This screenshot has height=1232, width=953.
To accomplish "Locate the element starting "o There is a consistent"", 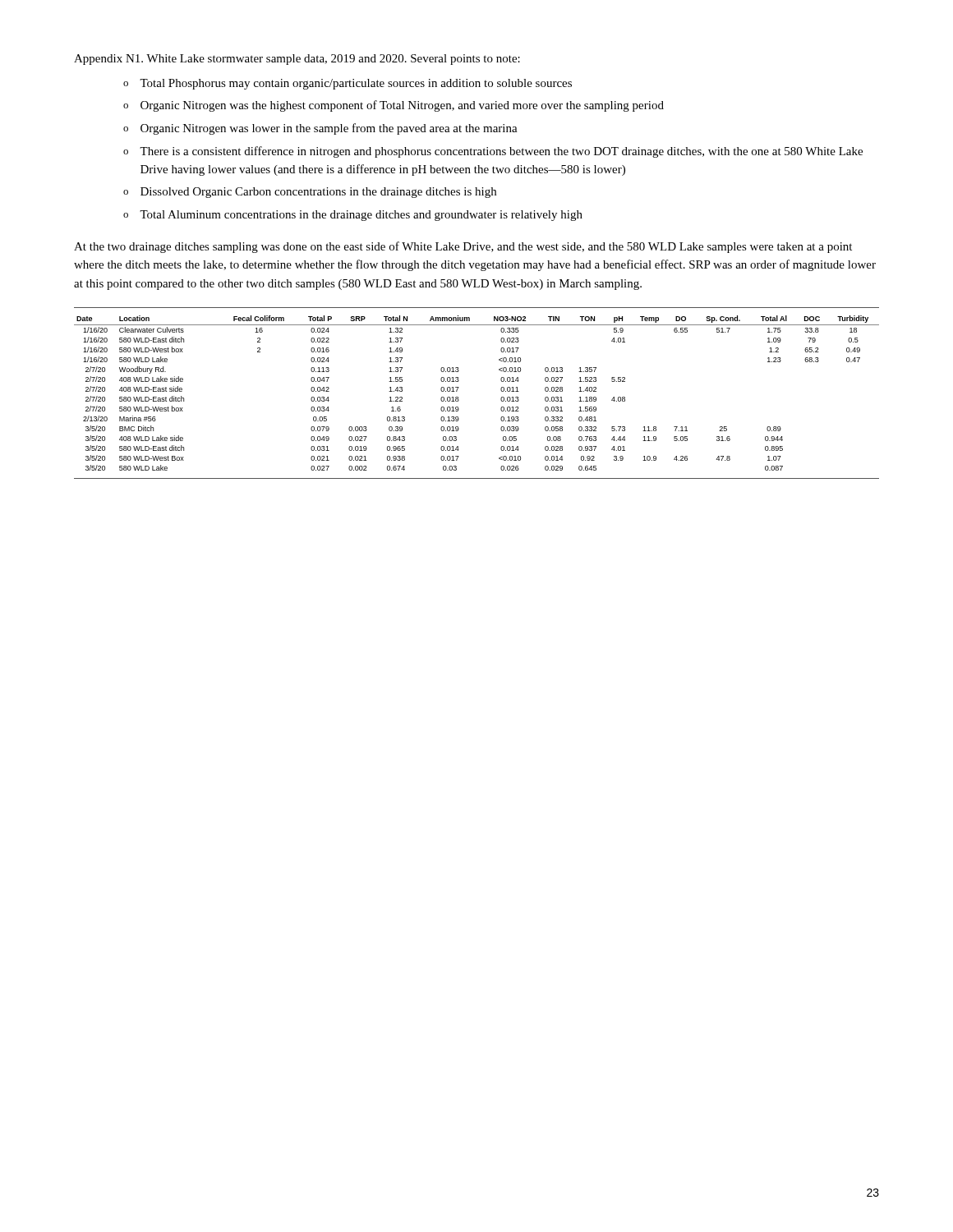I will (x=501, y=161).
